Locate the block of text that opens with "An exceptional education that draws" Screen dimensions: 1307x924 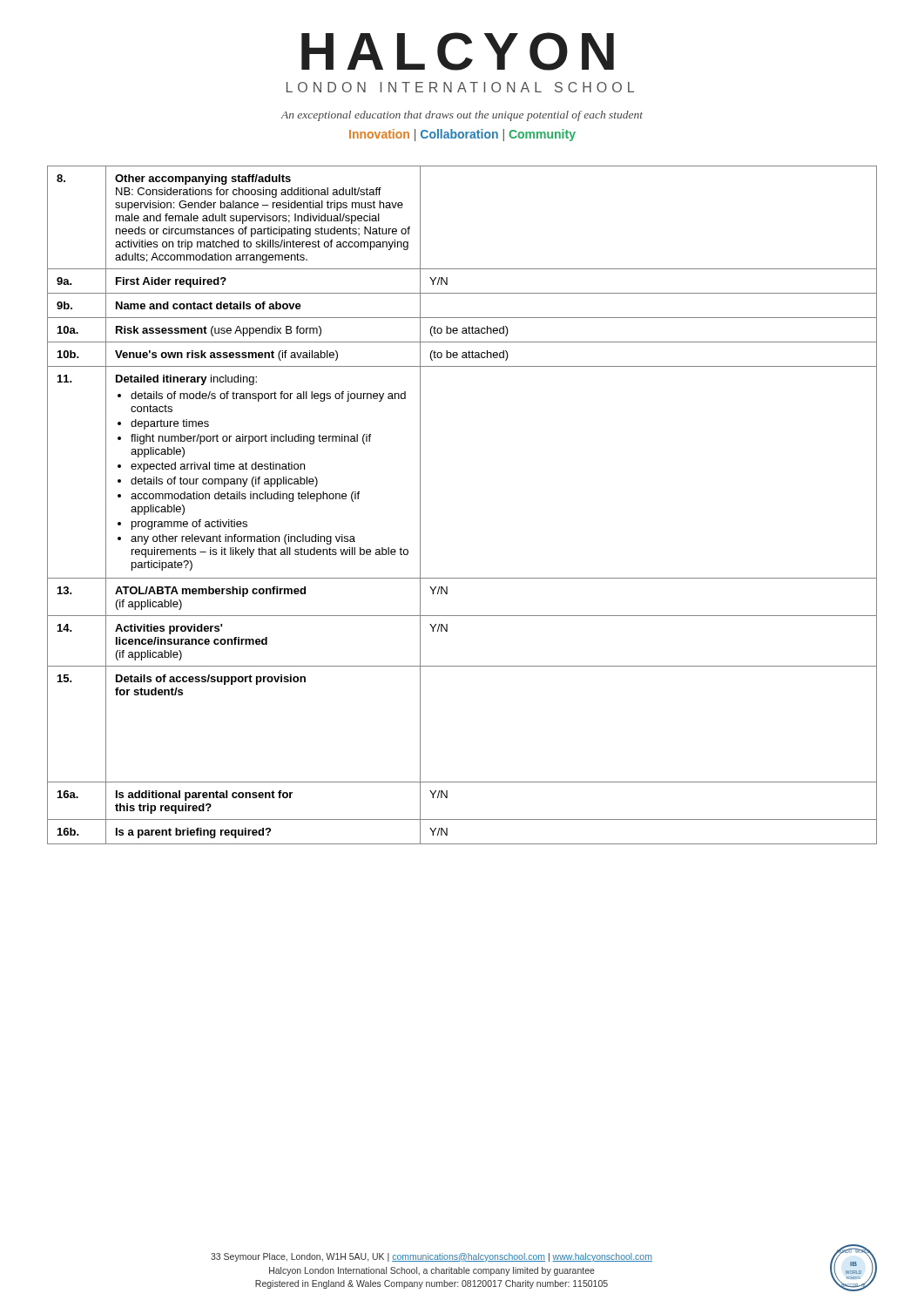coord(462,115)
